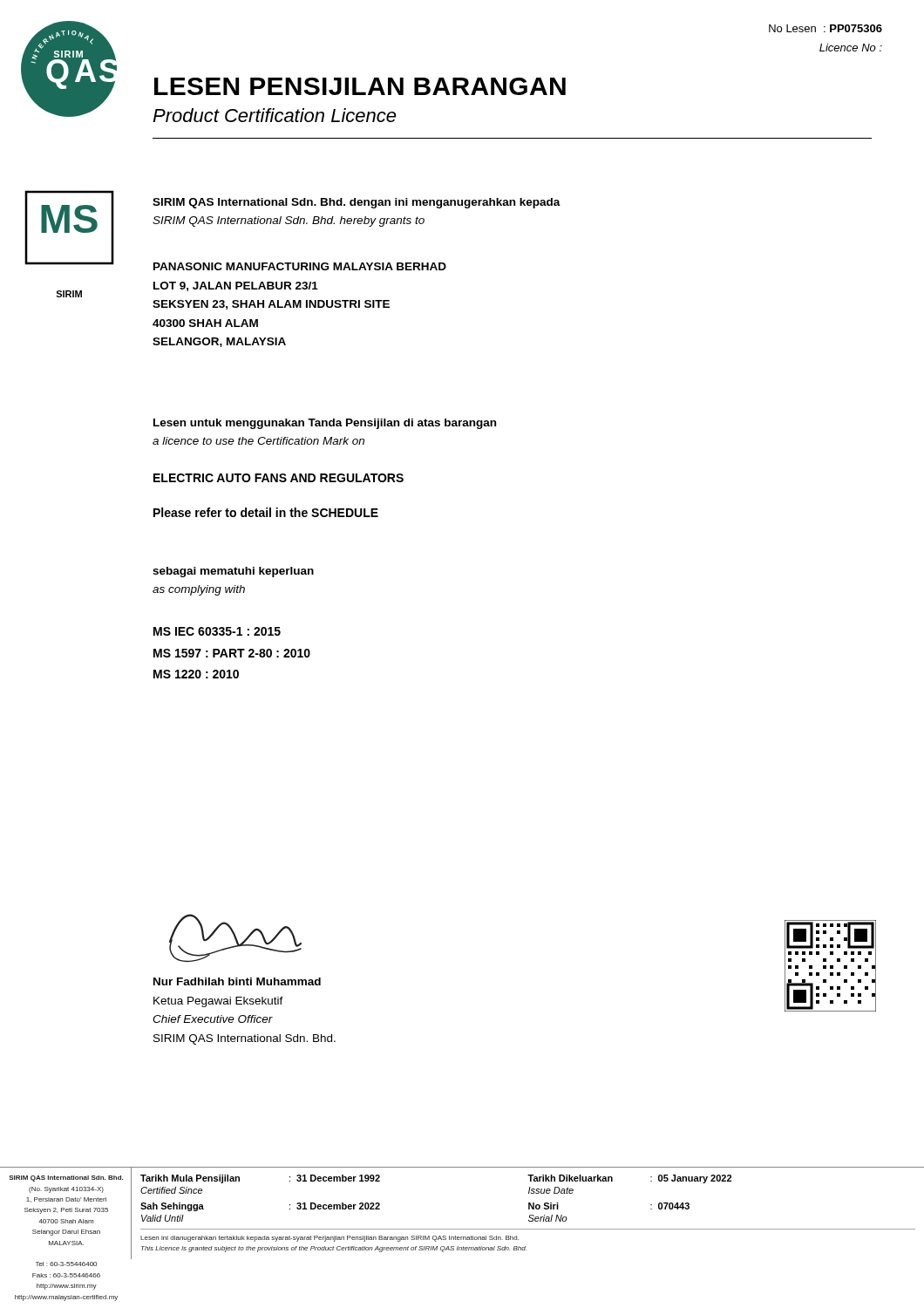The width and height of the screenshot is (924, 1308).
Task: Select the text block starting "Lesen untuk menggunakan Tanda Pensijilan di atas"
Action: click(325, 432)
